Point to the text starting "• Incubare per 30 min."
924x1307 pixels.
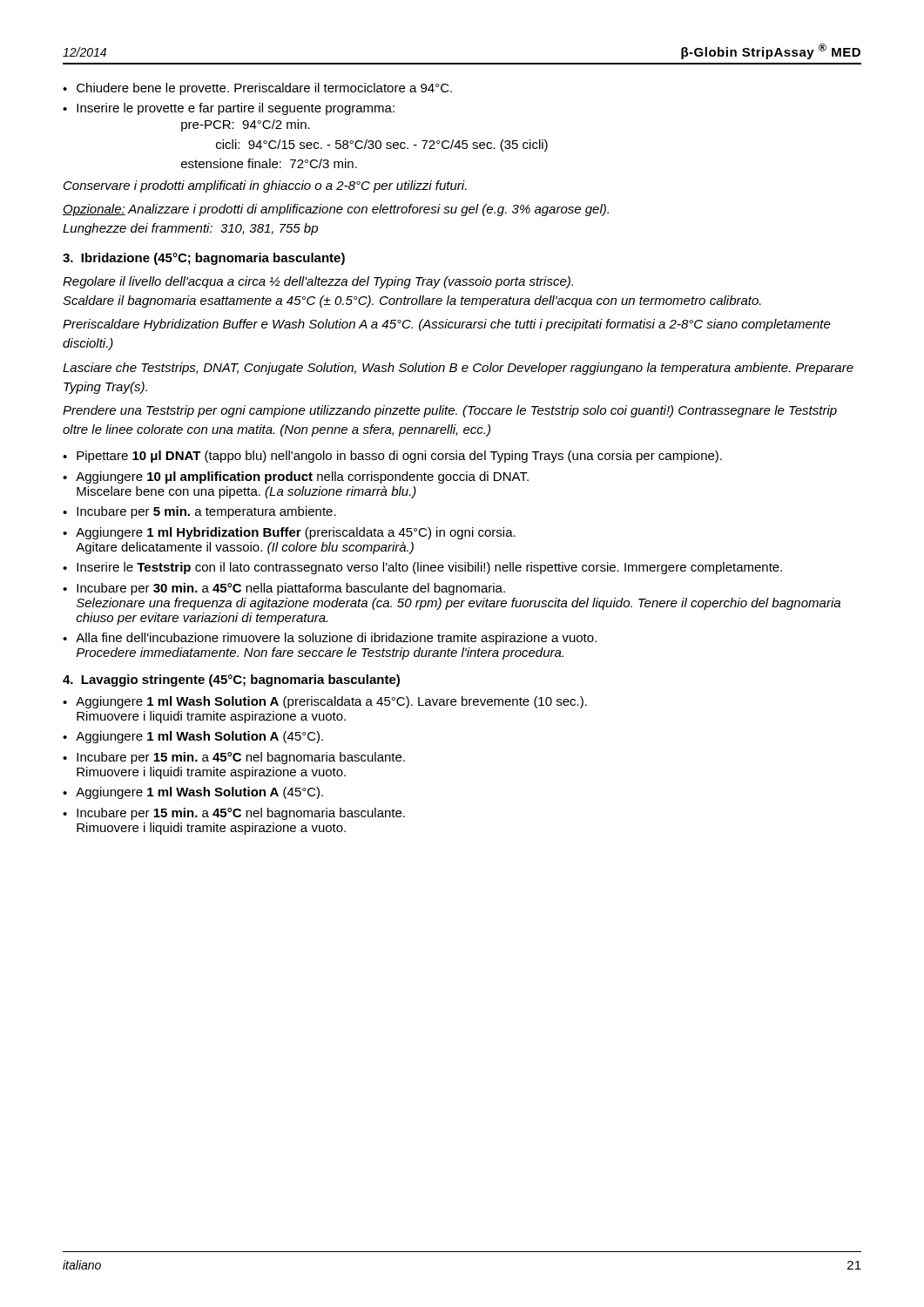[462, 602]
